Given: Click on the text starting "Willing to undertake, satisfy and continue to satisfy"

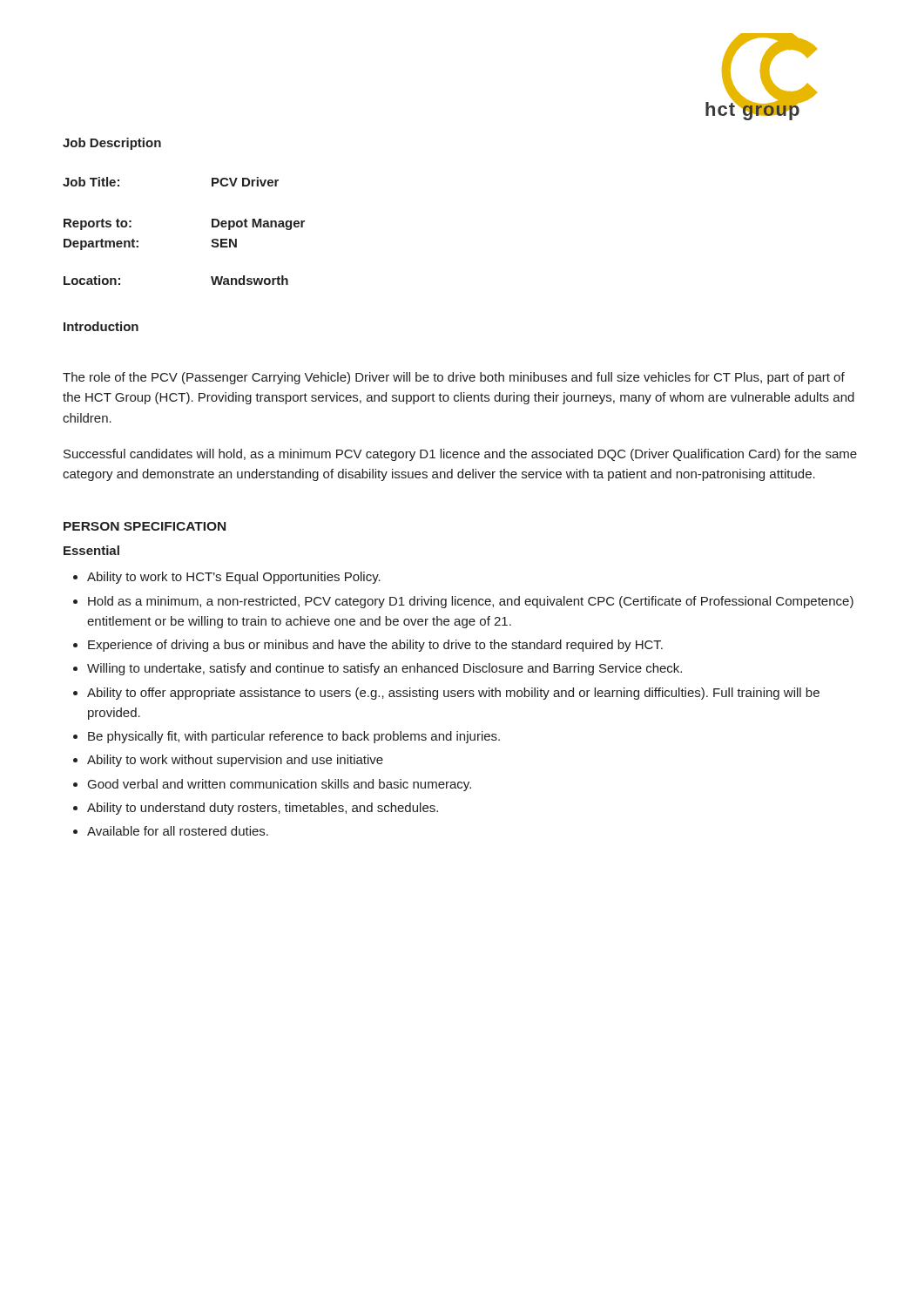Looking at the screenshot, I should click(385, 668).
